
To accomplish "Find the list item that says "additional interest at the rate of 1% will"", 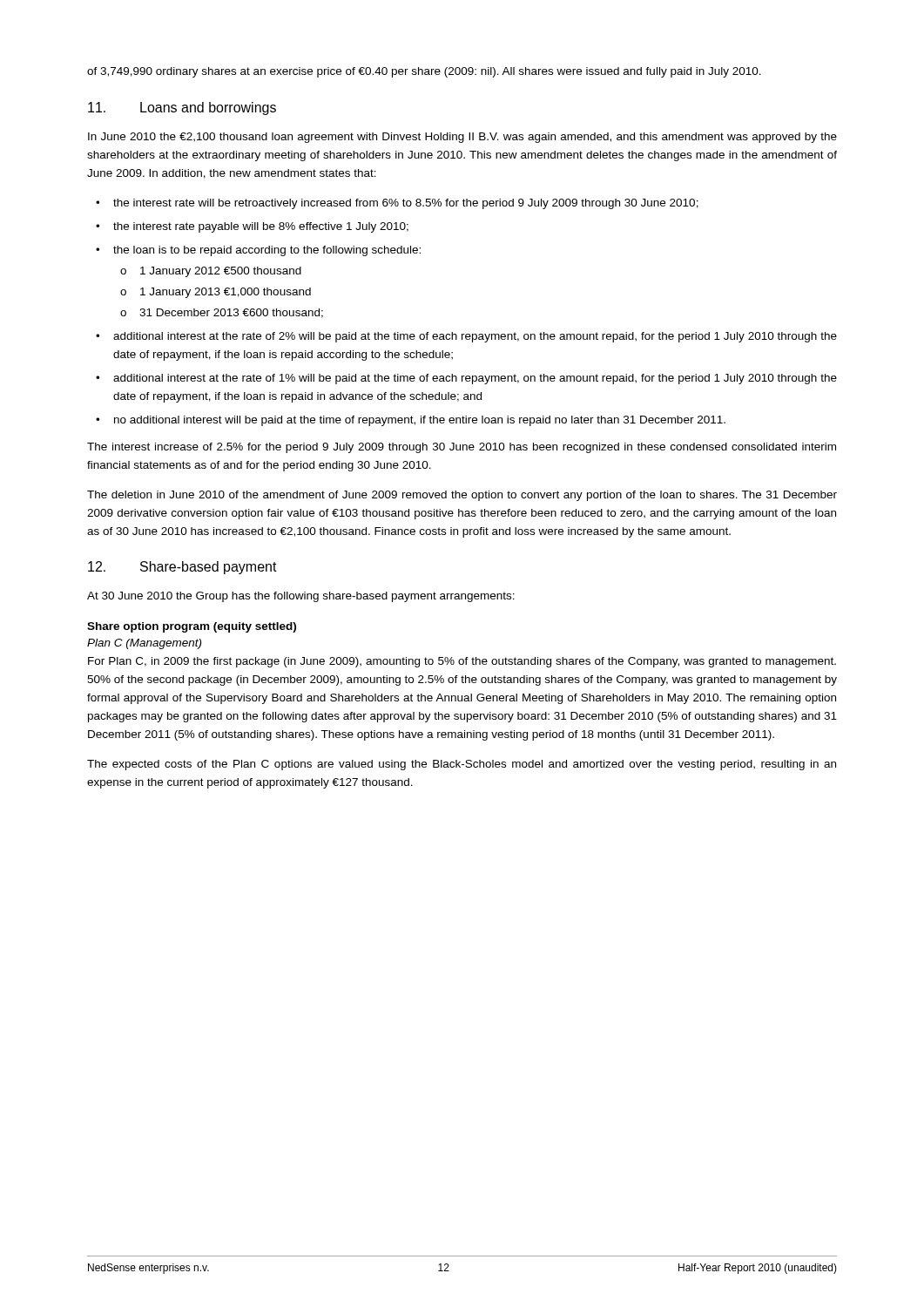I will 475,387.
